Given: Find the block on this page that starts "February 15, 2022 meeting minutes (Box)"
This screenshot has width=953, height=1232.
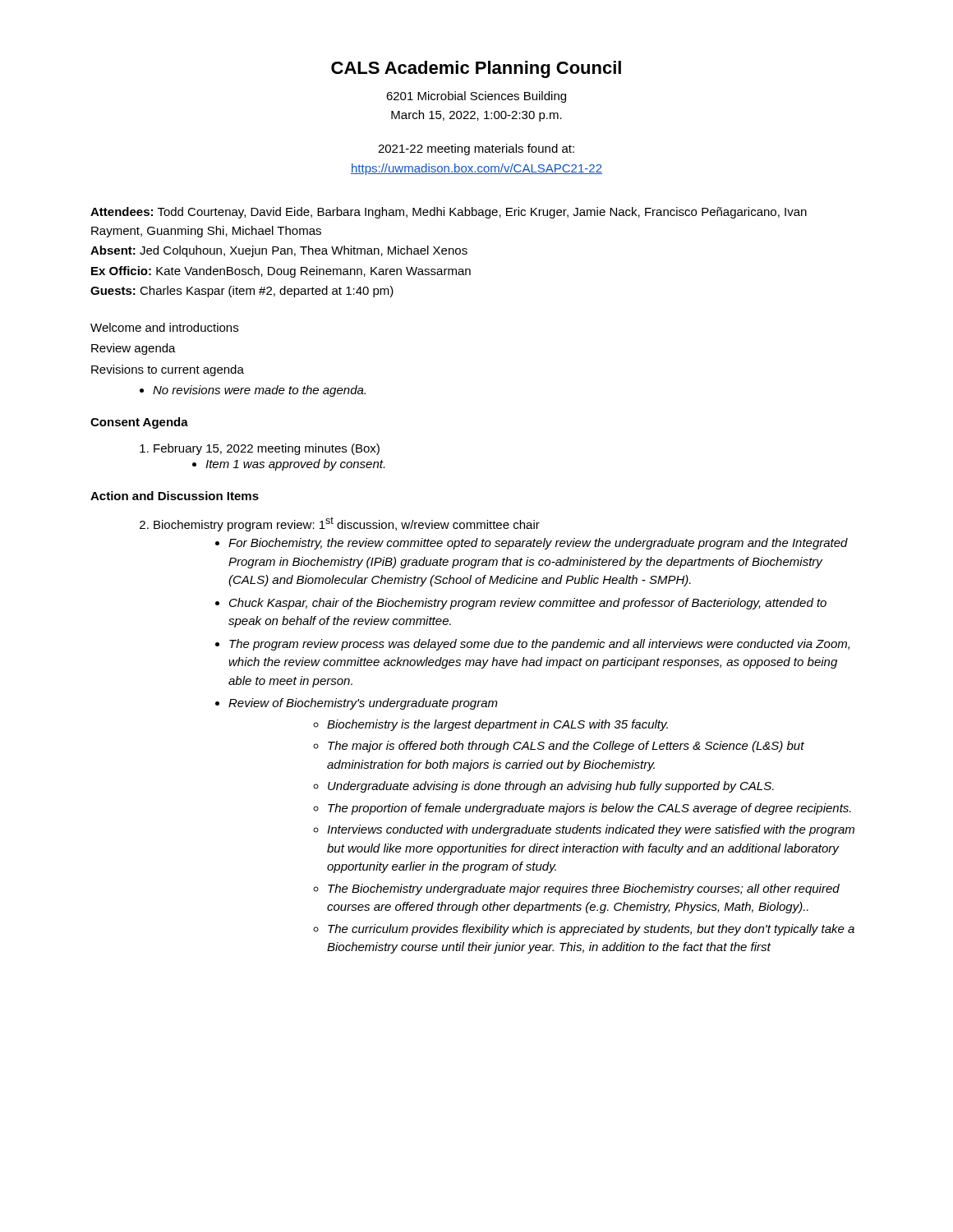Looking at the screenshot, I should click(x=267, y=449).
